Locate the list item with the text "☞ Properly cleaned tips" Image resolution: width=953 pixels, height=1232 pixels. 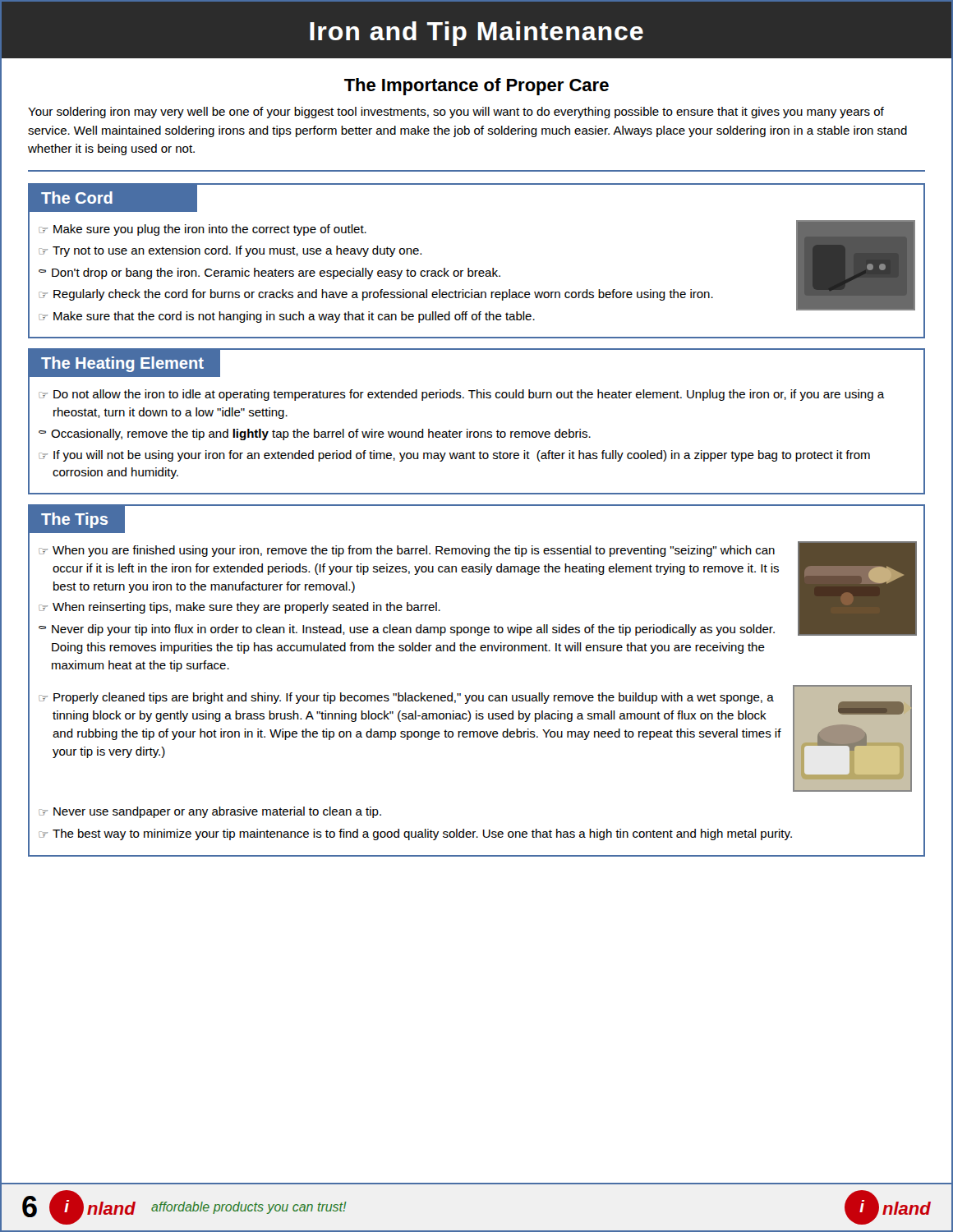pyautogui.click(x=412, y=724)
